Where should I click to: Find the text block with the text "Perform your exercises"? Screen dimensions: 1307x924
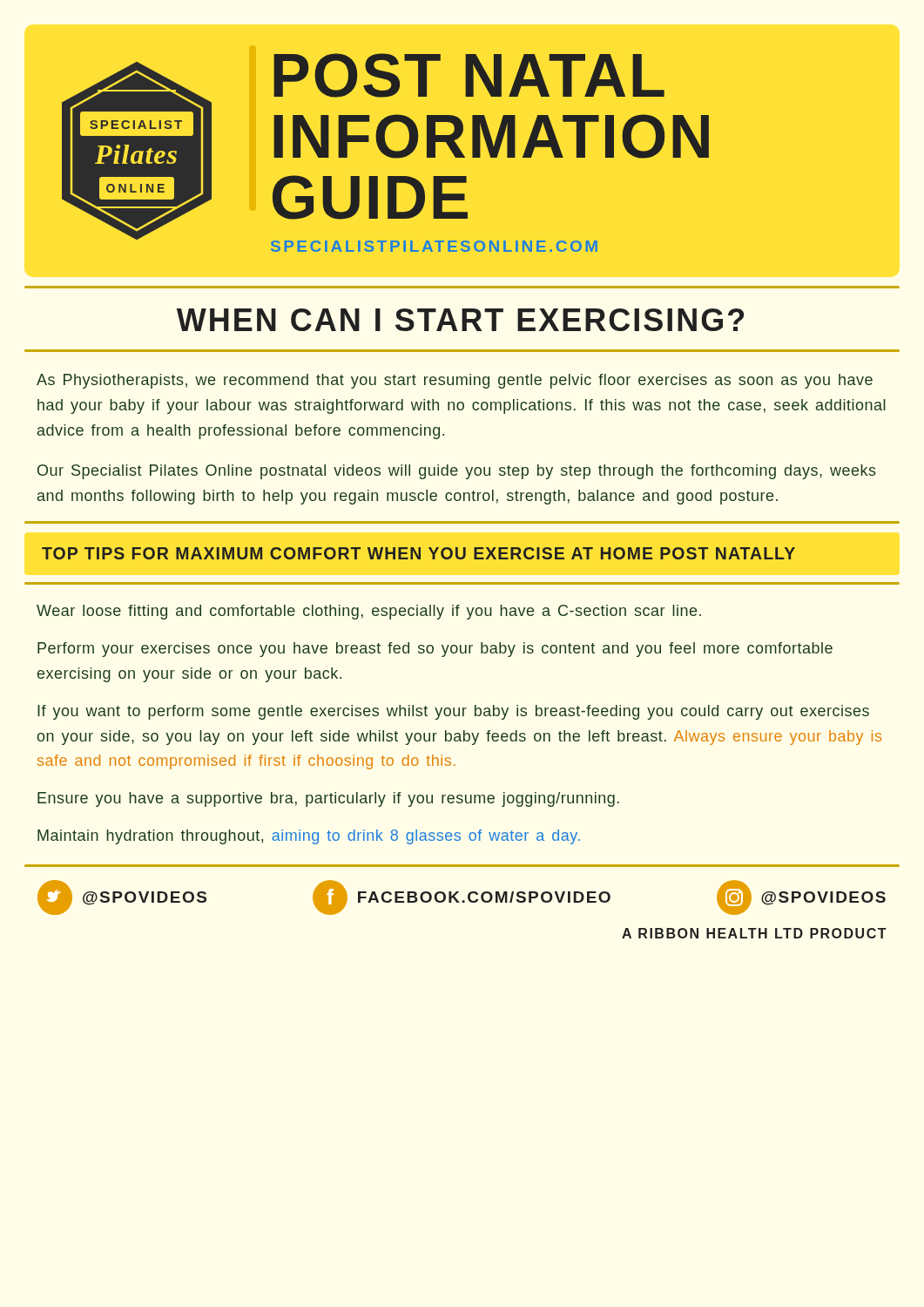click(x=435, y=661)
